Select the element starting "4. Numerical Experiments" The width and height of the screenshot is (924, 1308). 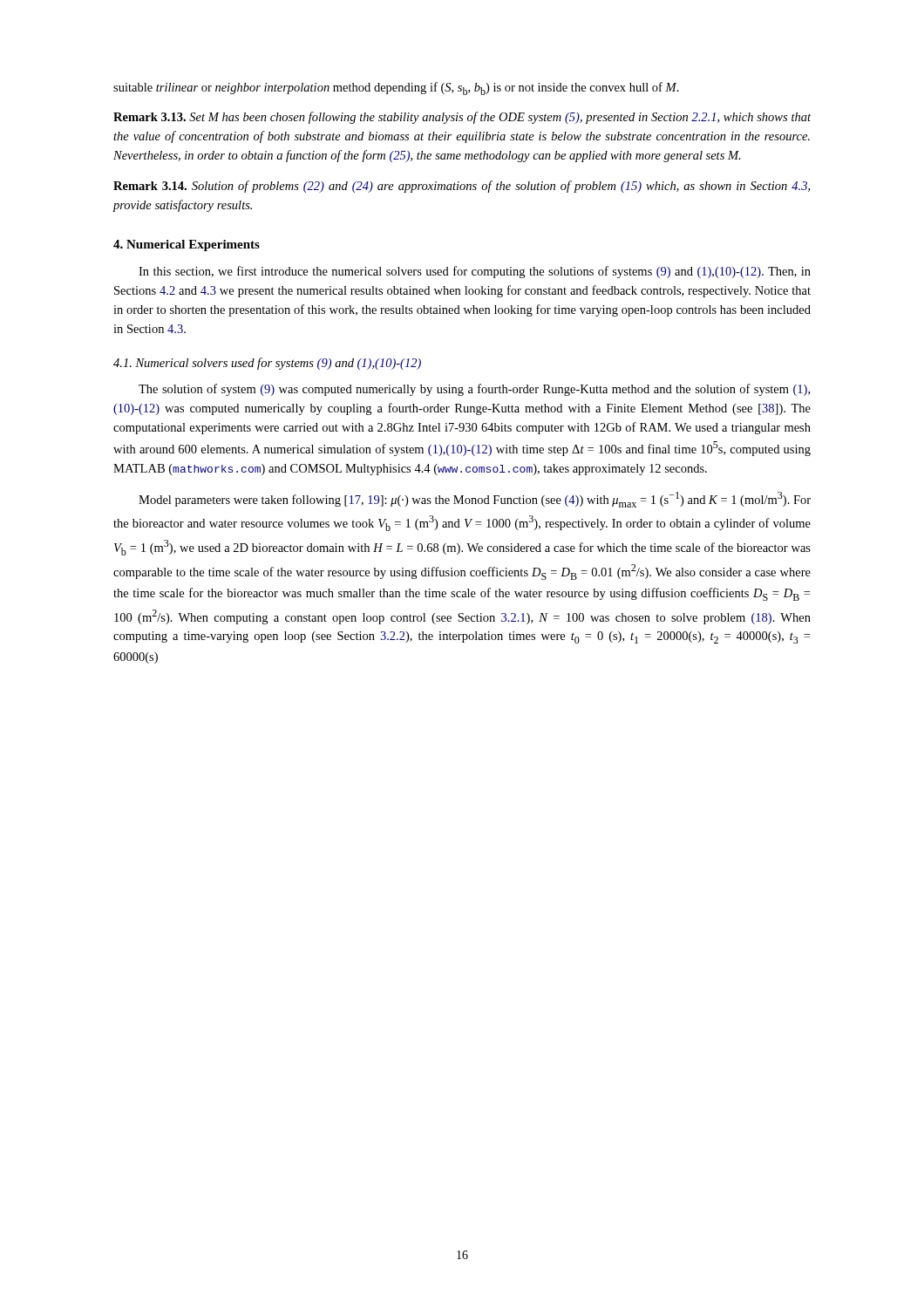187,245
